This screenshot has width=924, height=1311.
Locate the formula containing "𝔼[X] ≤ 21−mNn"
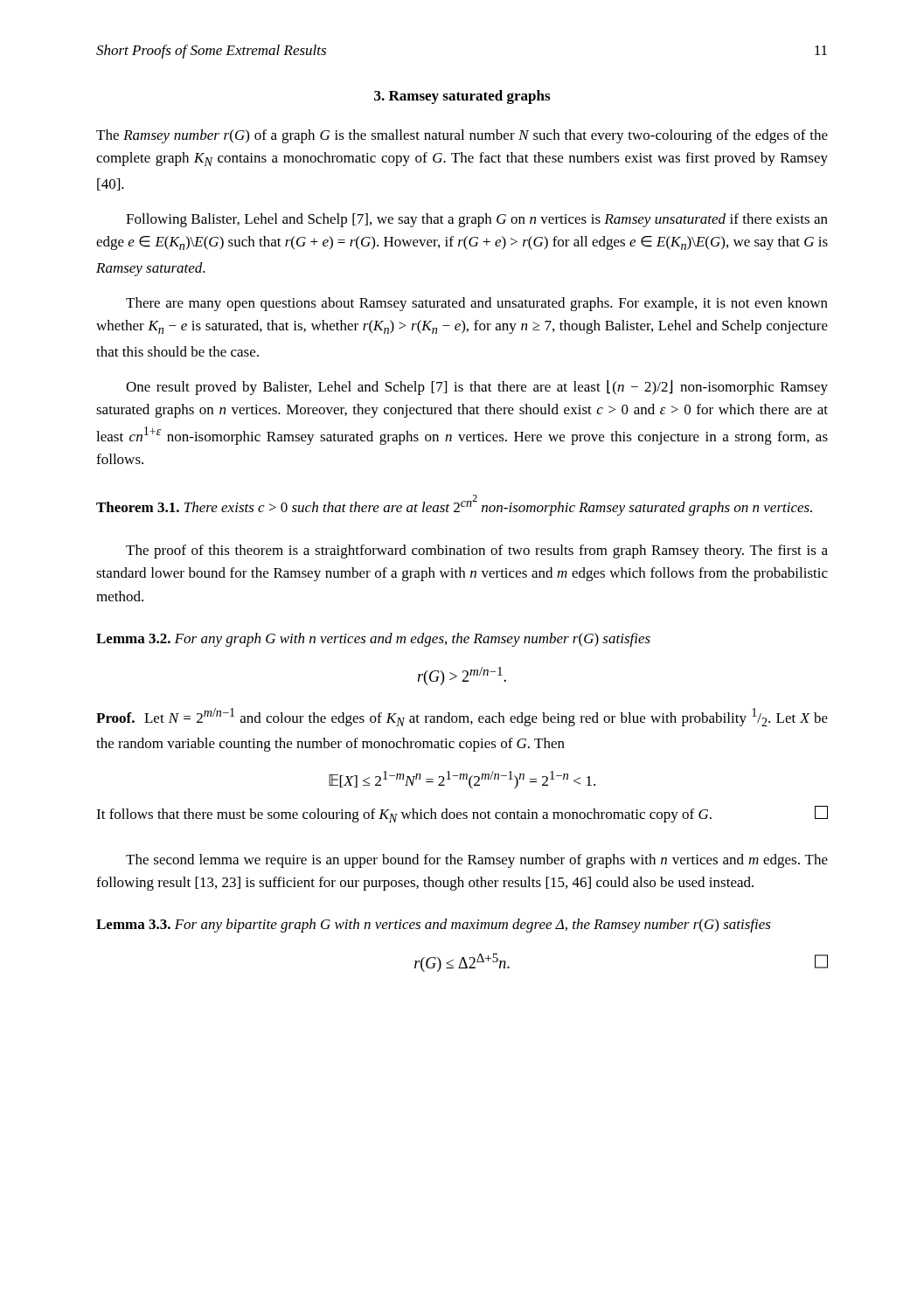pyautogui.click(x=462, y=778)
